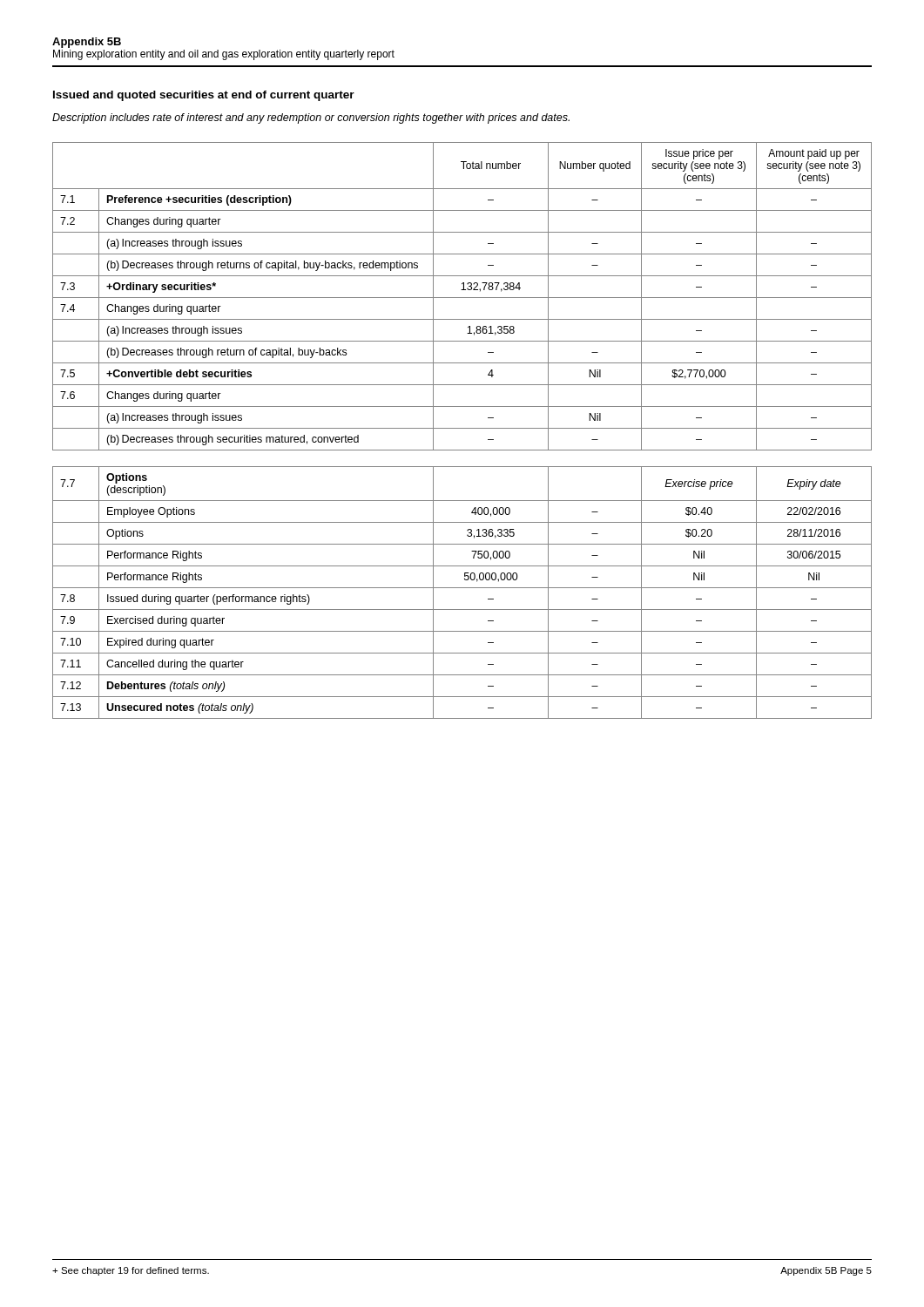Image resolution: width=924 pixels, height=1307 pixels.
Task: Click on the table containing "Expiry date"
Action: point(462,430)
